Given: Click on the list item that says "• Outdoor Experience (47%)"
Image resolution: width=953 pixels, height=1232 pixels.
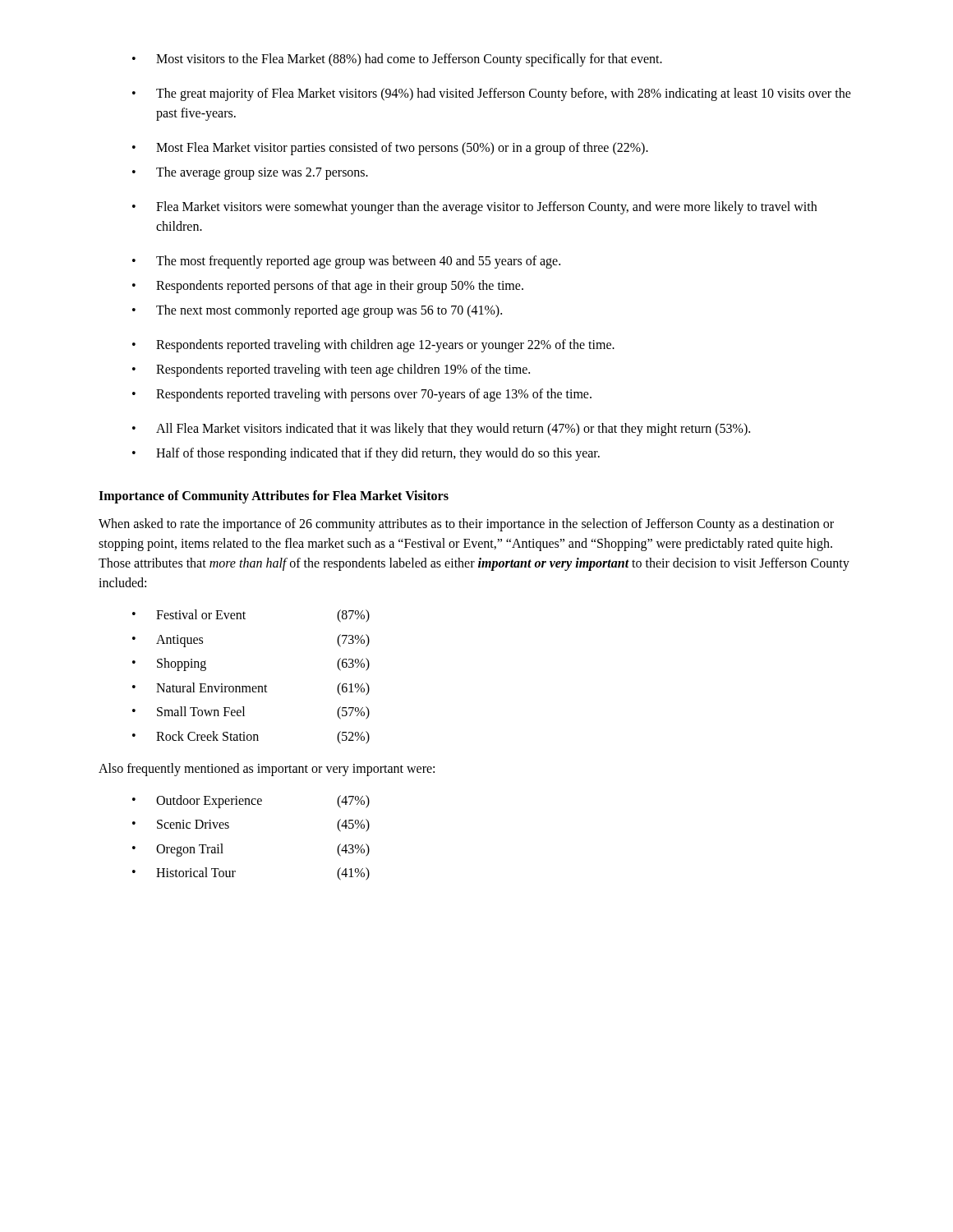Looking at the screenshot, I should tap(251, 800).
